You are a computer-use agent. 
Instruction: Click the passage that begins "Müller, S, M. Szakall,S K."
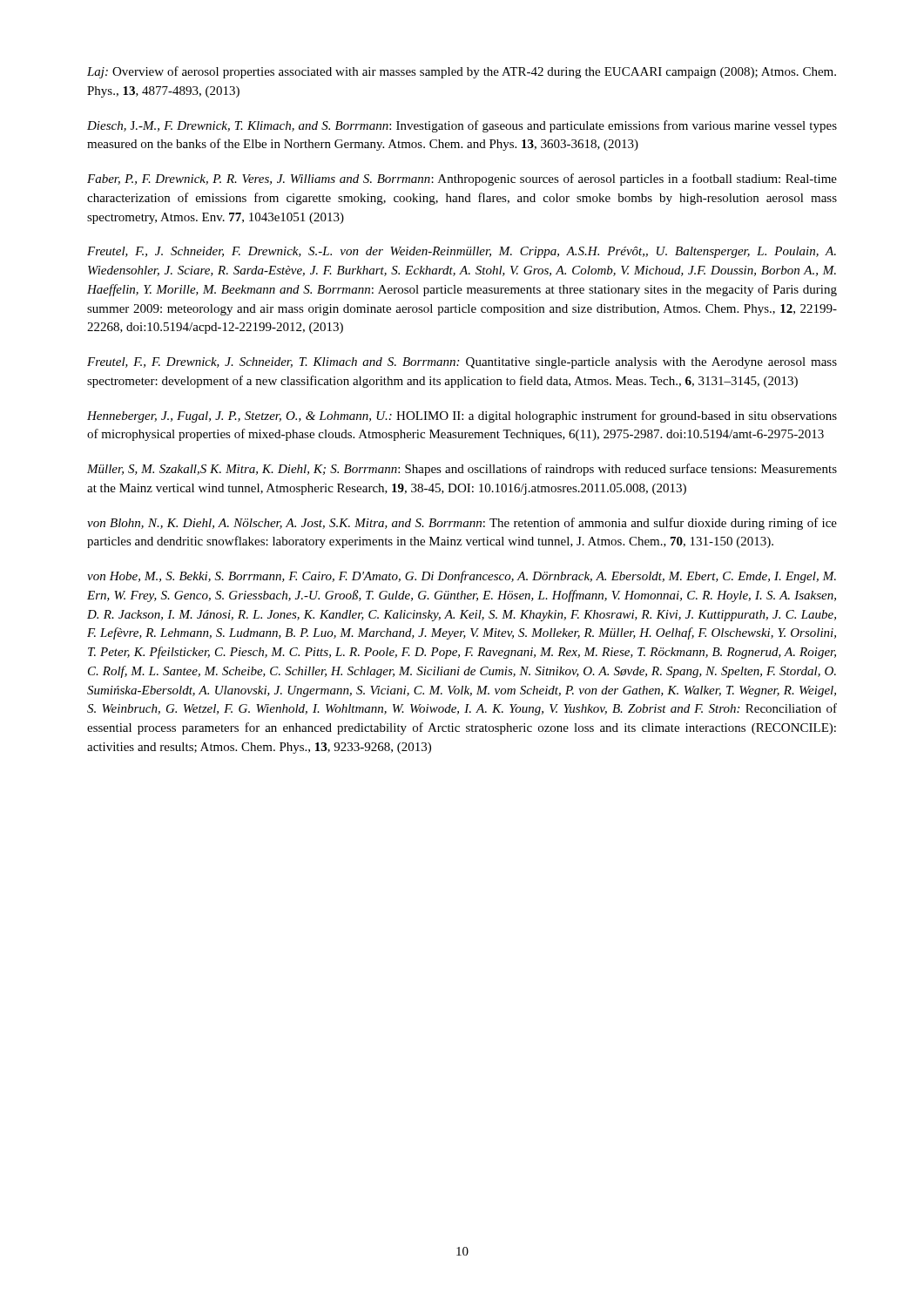pos(462,478)
